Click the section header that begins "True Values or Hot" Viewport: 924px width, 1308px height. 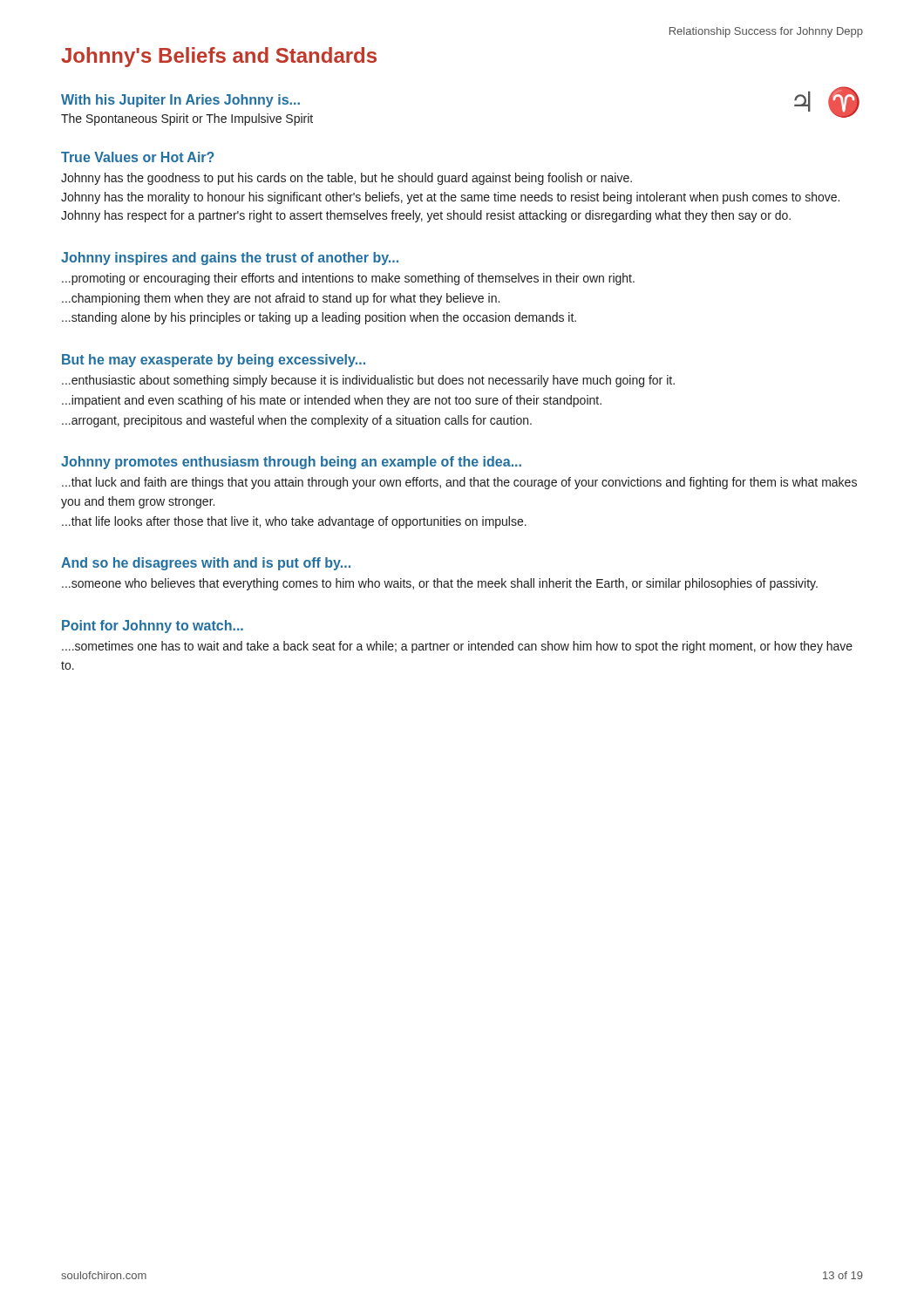138,157
